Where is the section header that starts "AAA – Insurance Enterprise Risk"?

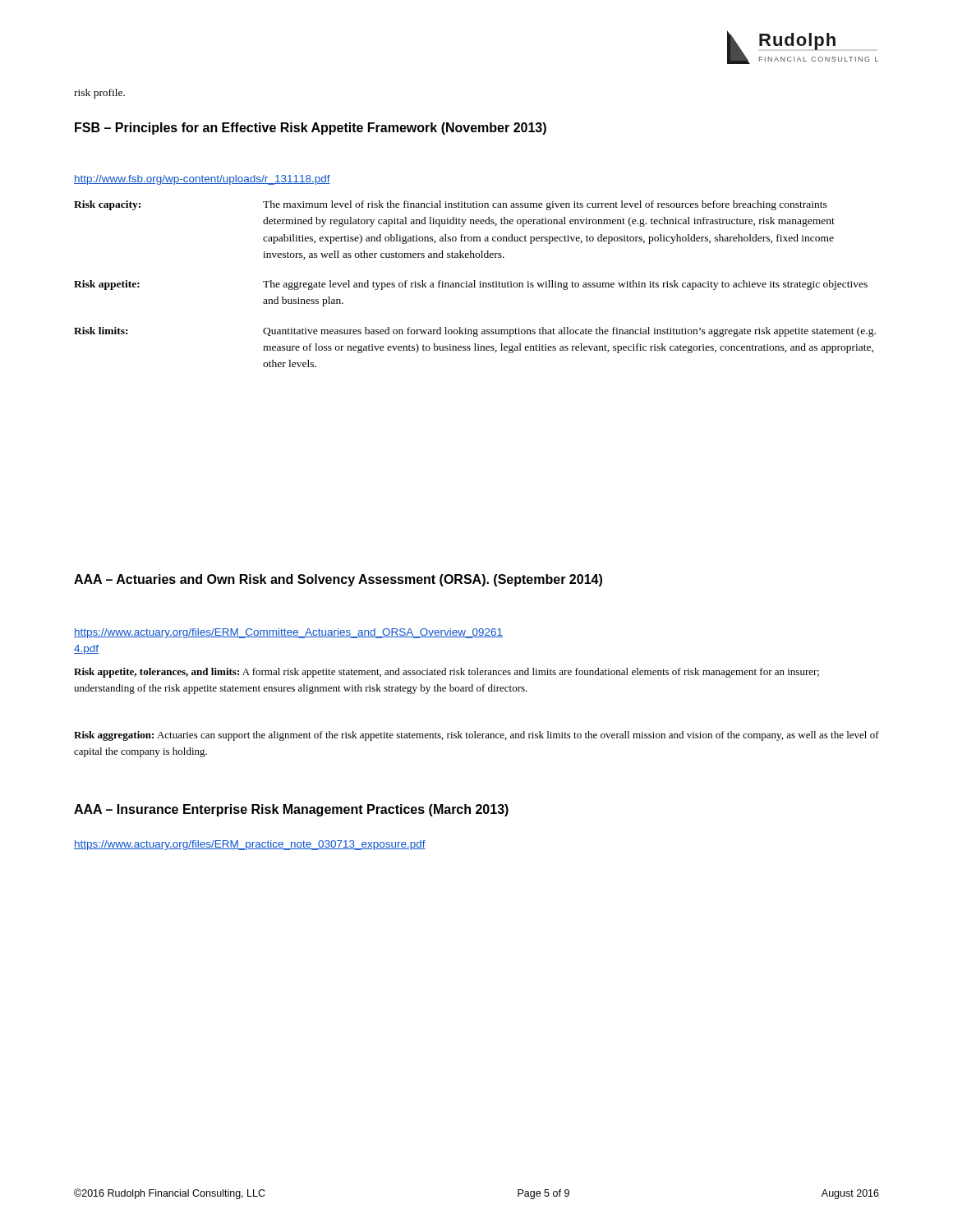pos(291,809)
